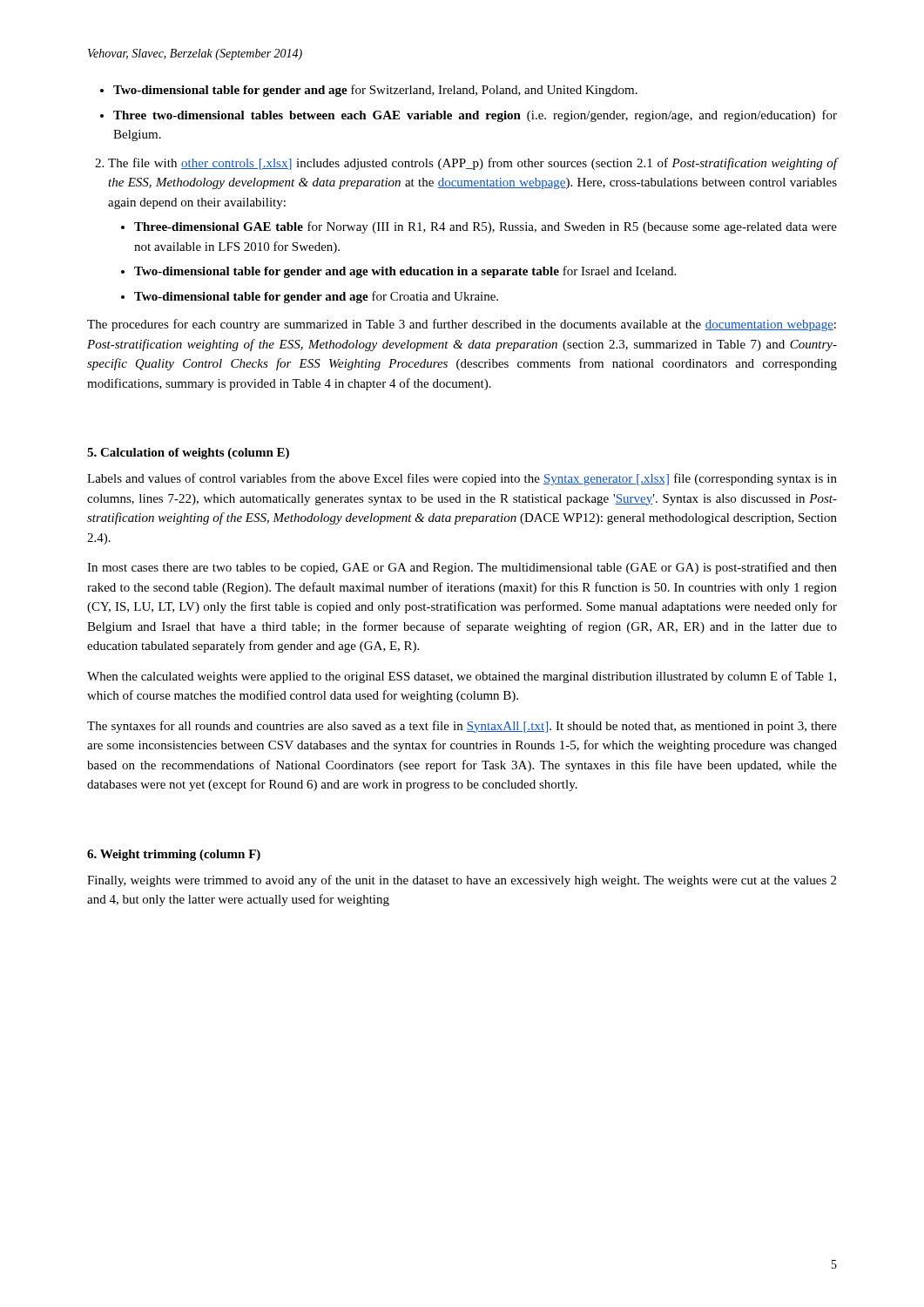
Task: Select the text block that says "The procedures for each country"
Action: click(x=462, y=354)
